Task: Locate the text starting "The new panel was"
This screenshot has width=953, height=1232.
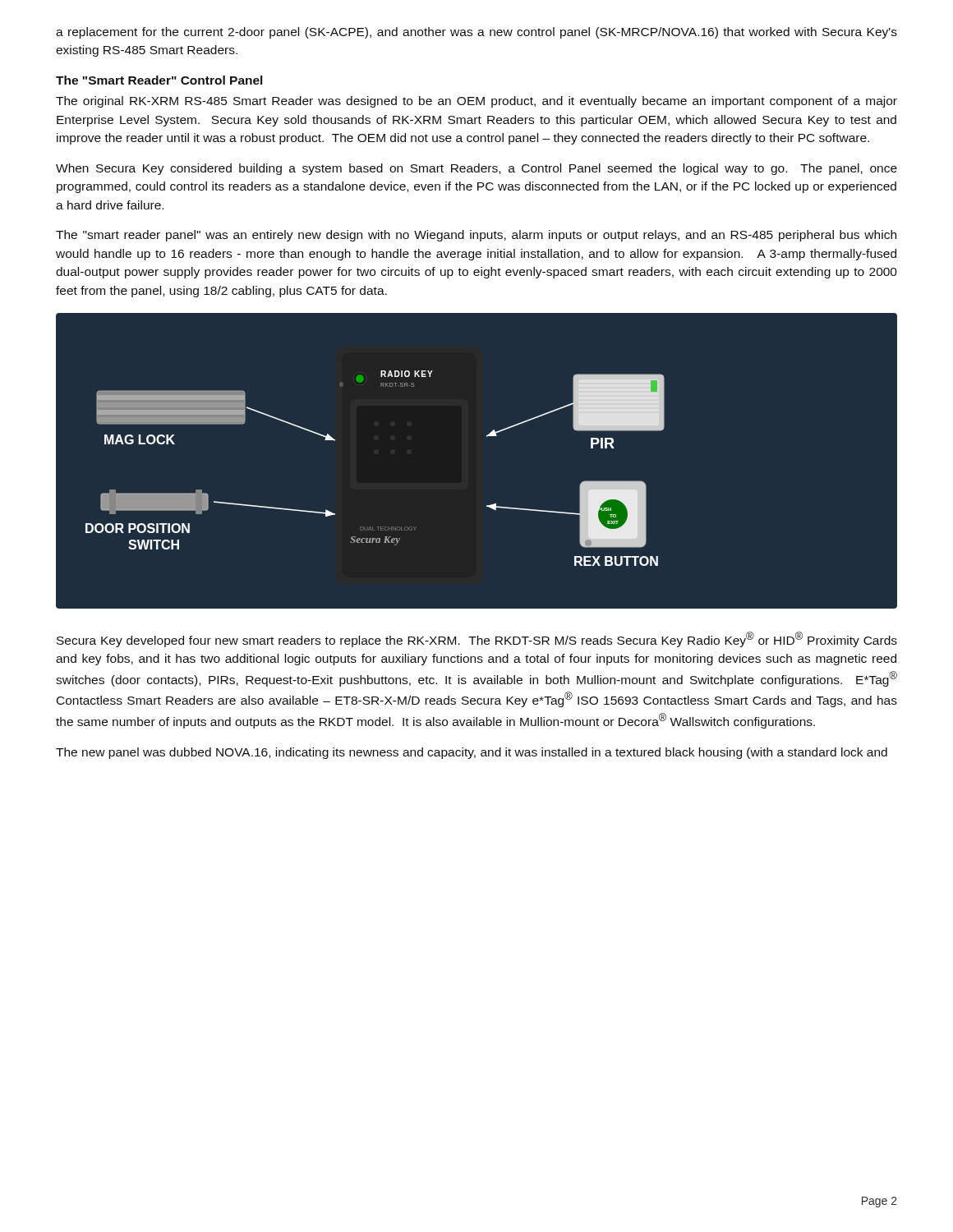Action: click(x=472, y=752)
